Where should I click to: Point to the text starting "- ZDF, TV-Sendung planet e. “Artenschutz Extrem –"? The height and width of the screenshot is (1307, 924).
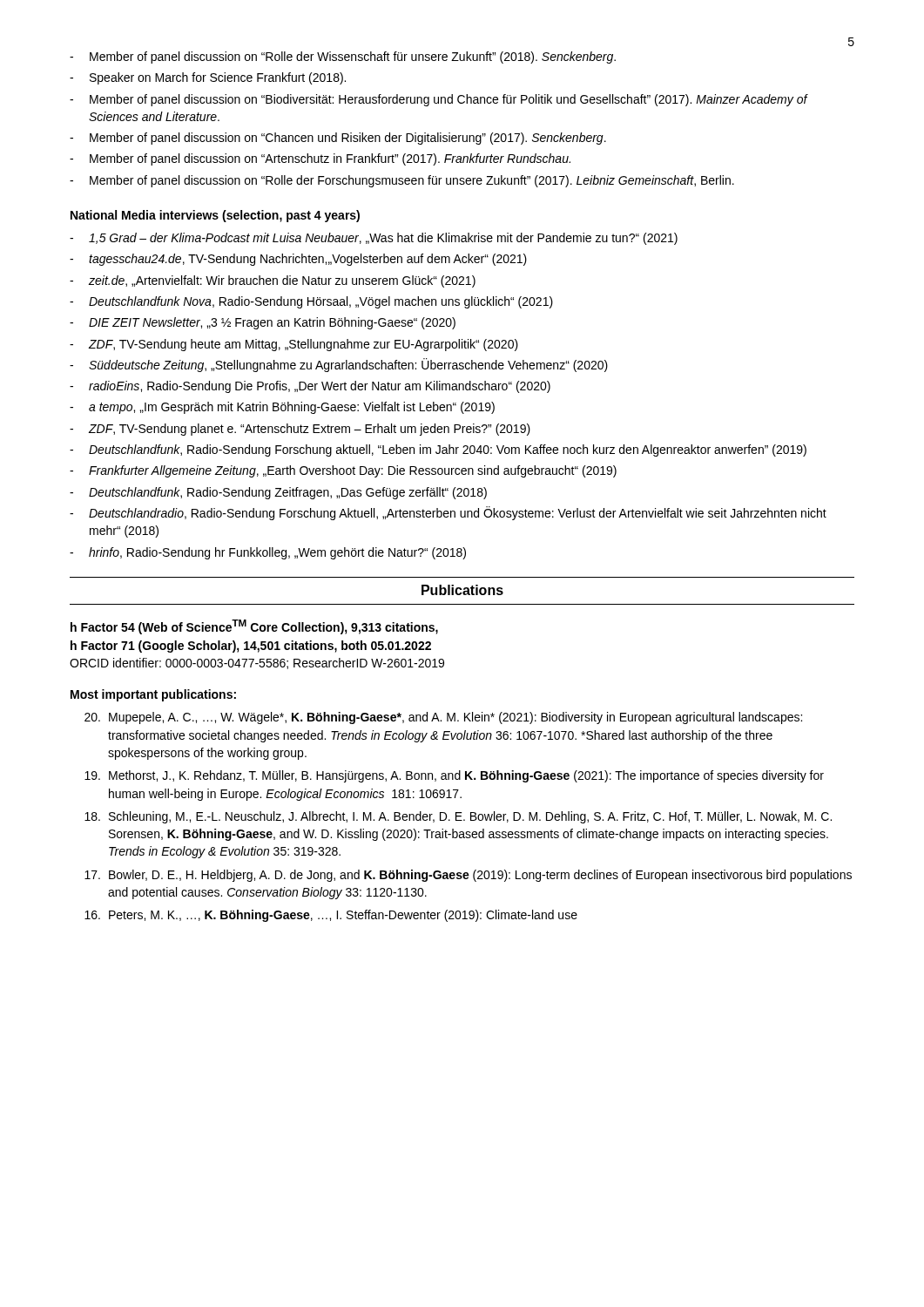(x=462, y=429)
